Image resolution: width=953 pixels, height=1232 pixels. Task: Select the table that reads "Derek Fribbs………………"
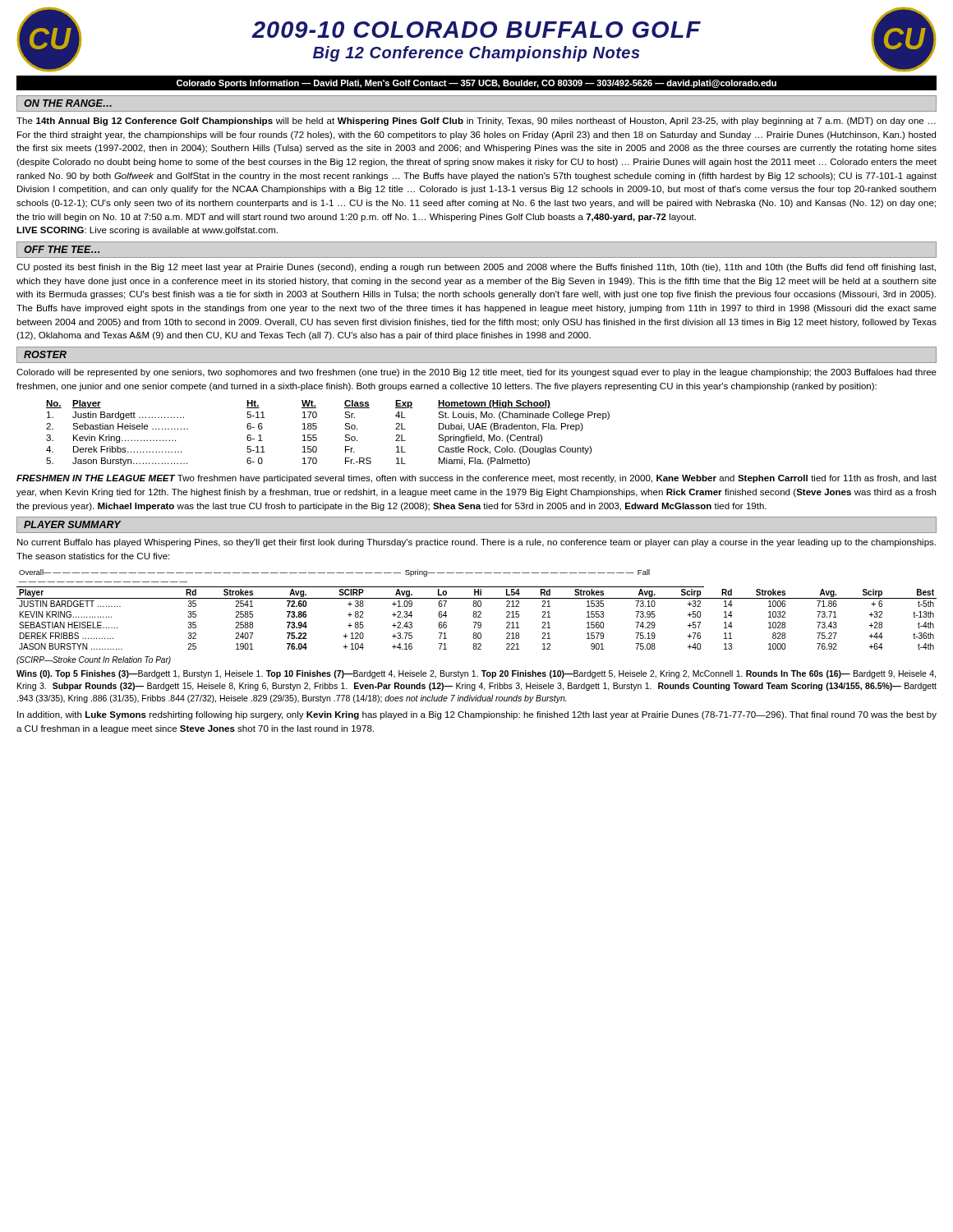489,432
